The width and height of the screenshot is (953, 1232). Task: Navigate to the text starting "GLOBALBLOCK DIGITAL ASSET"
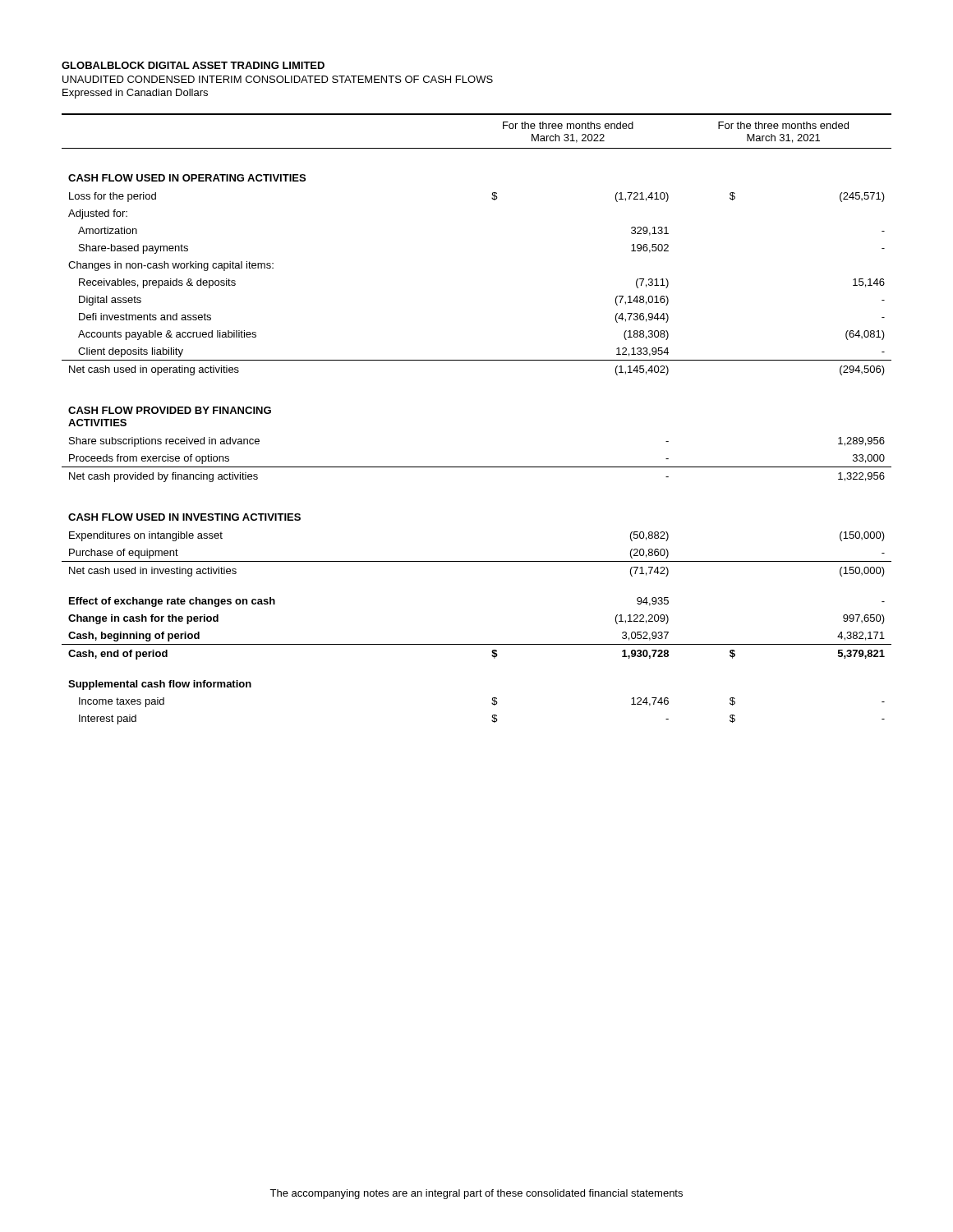point(193,65)
